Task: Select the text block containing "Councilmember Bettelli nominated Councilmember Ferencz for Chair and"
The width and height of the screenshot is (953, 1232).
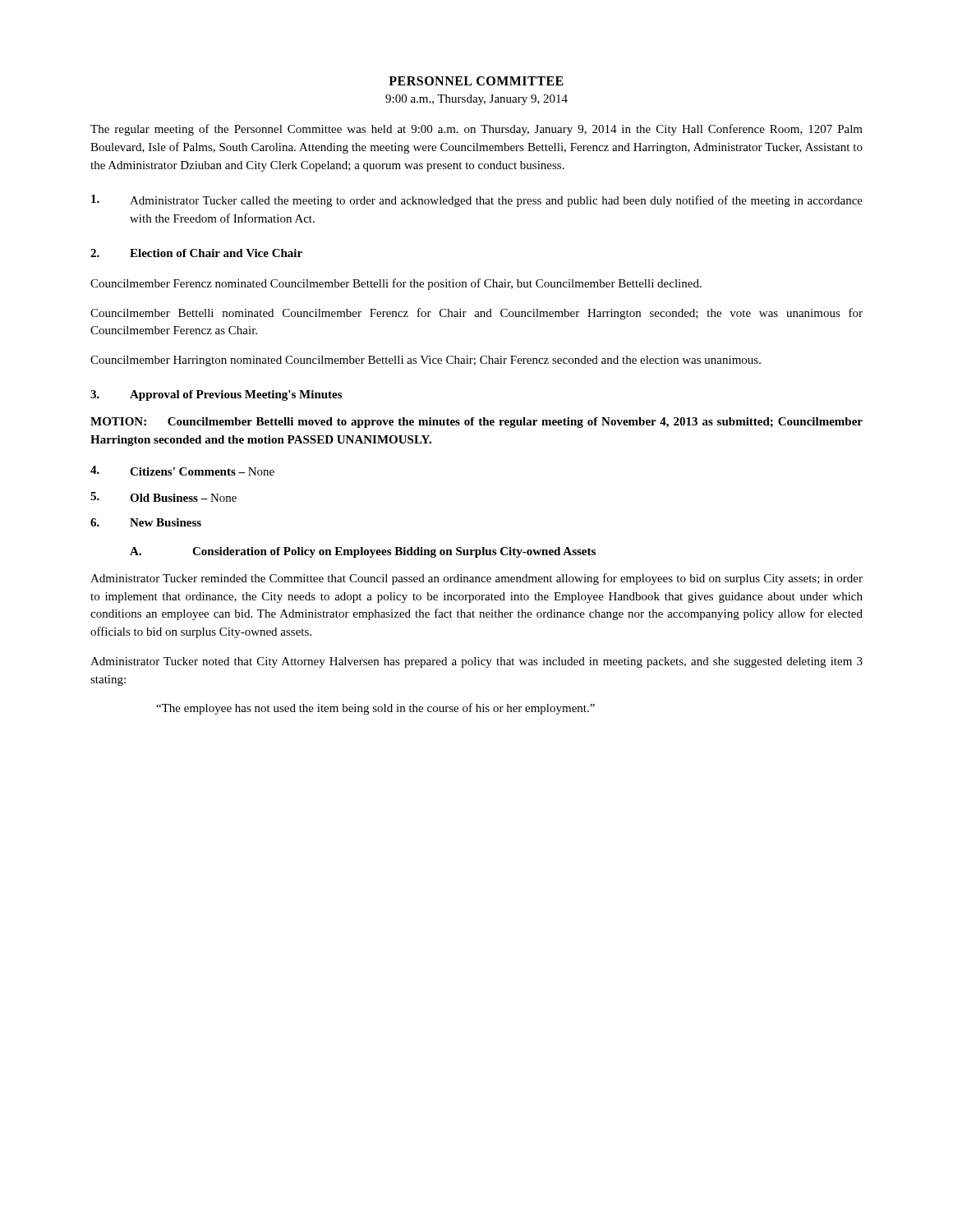Action: tap(476, 321)
